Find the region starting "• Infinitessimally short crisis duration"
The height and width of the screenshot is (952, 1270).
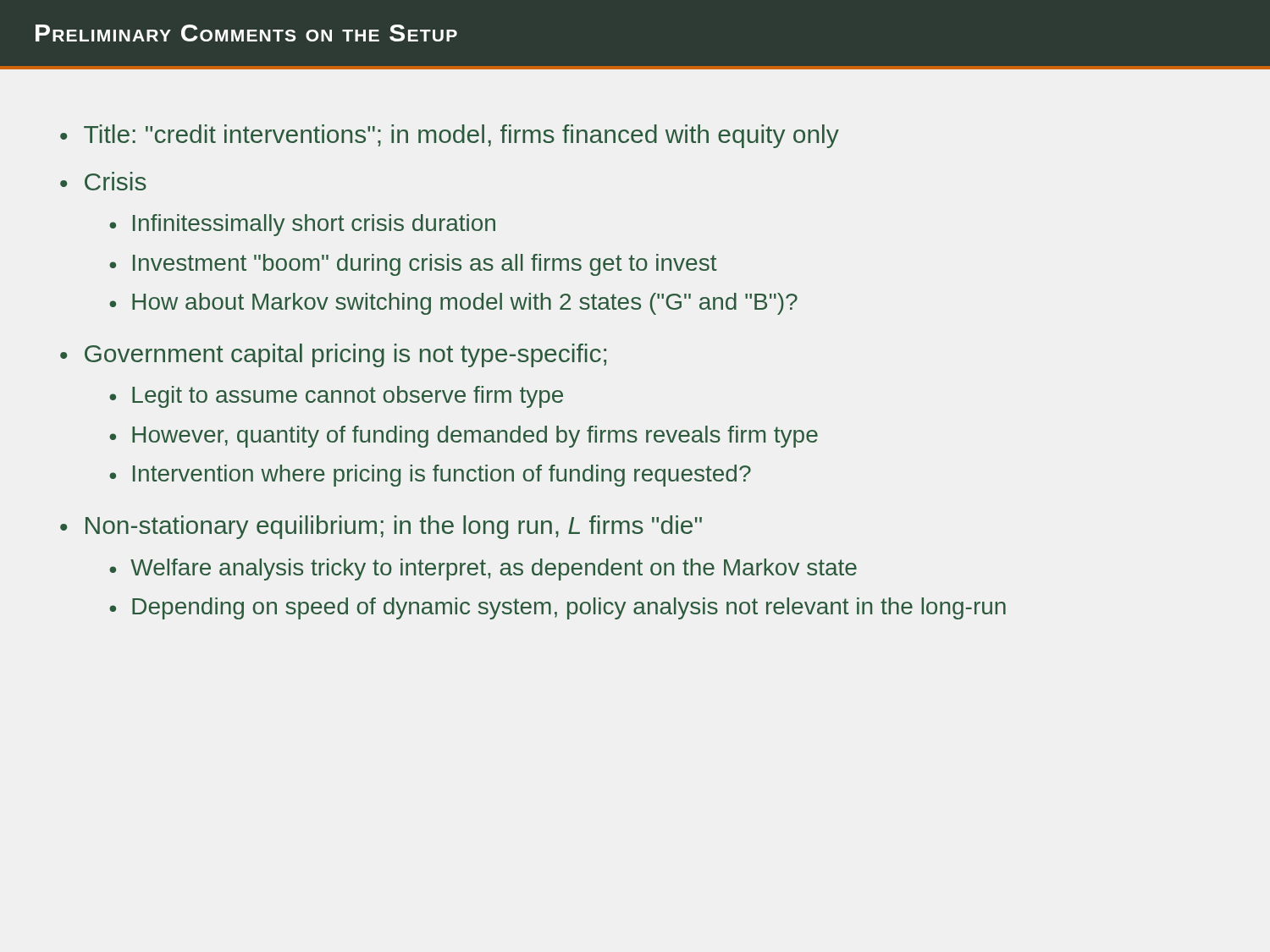[302, 225]
